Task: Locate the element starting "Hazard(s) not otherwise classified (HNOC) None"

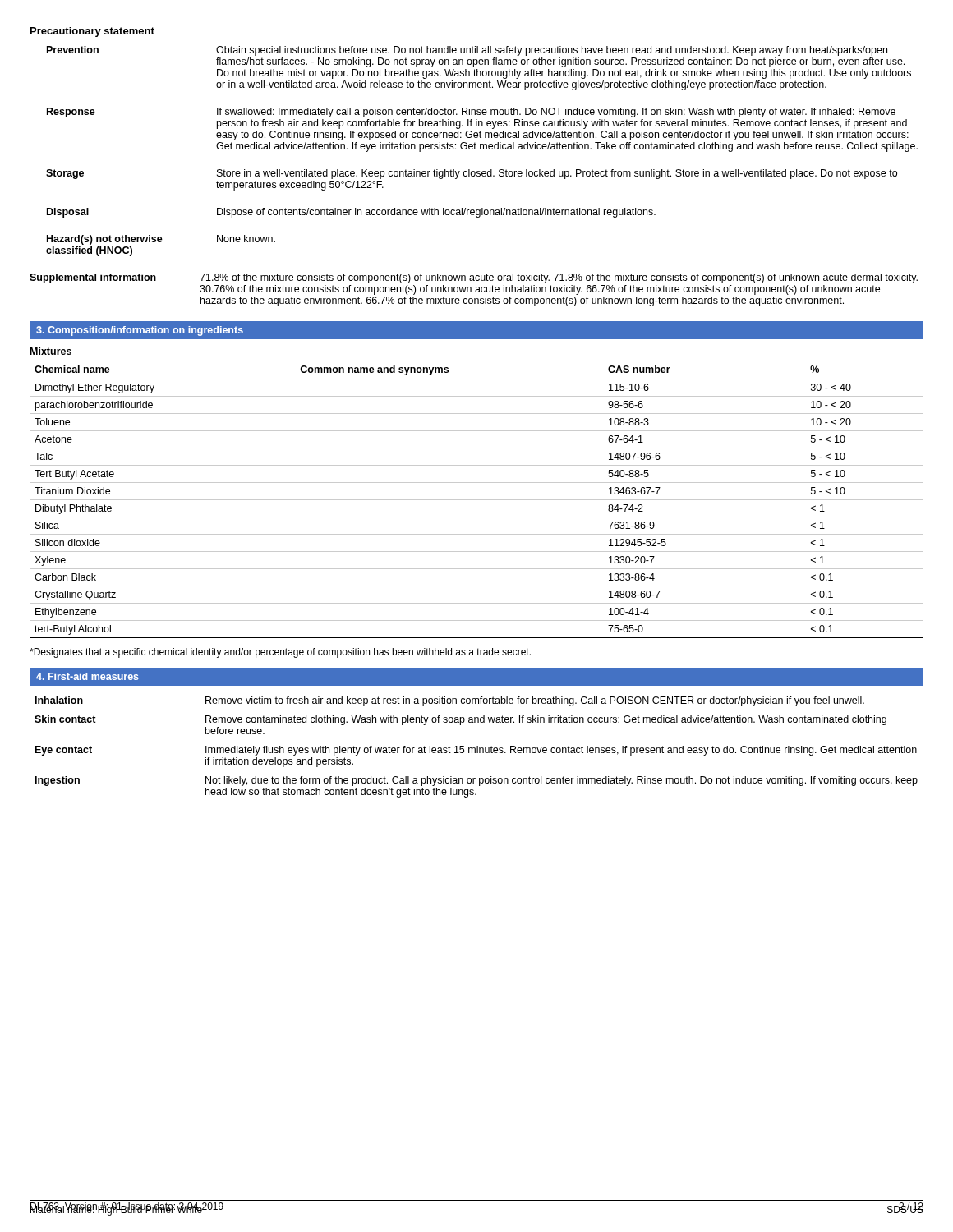Action: [x=161, y=240]
